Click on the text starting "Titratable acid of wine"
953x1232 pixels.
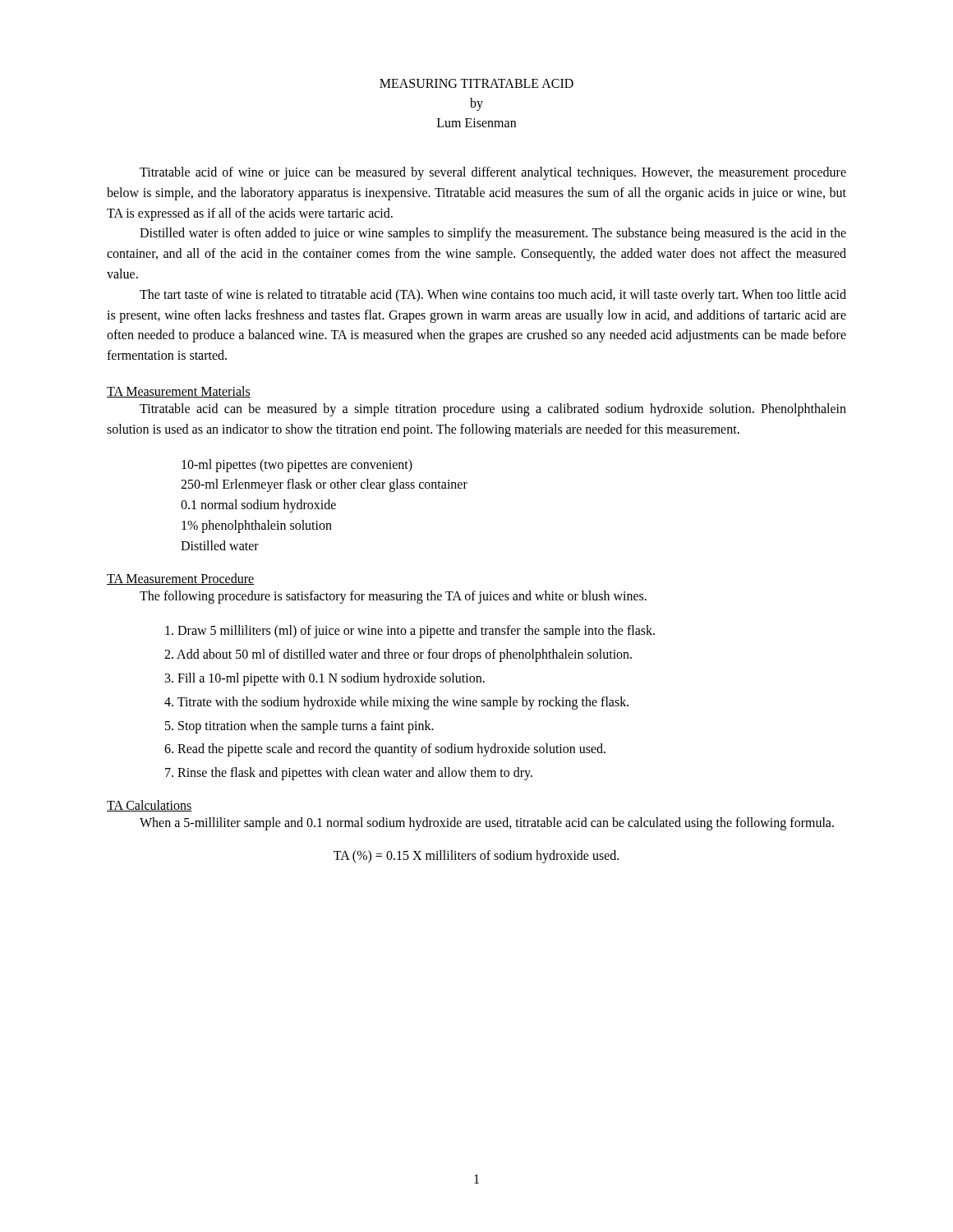pyautogui.click(x=476, y=264)
